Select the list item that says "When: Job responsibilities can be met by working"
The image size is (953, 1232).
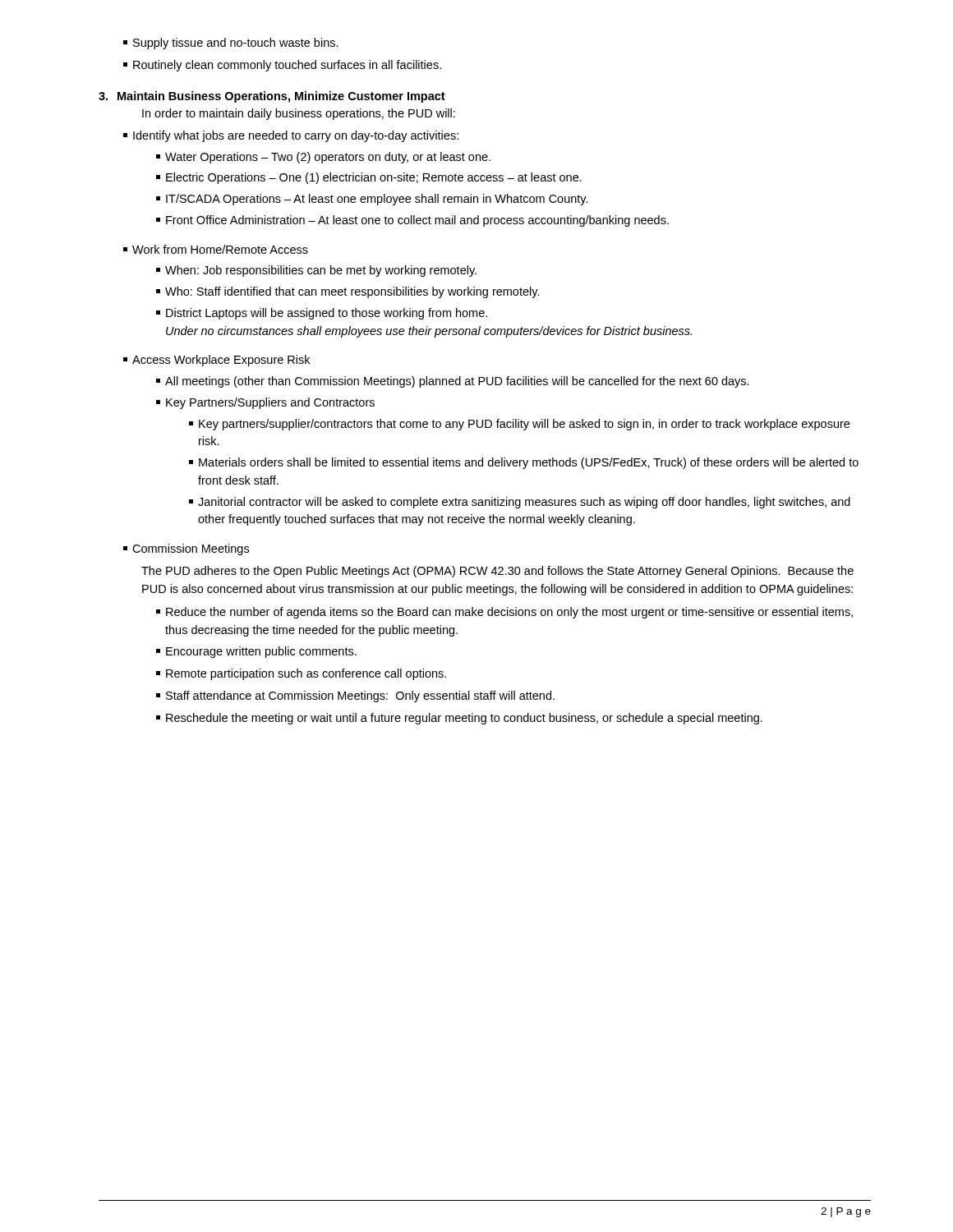(316, 271)
